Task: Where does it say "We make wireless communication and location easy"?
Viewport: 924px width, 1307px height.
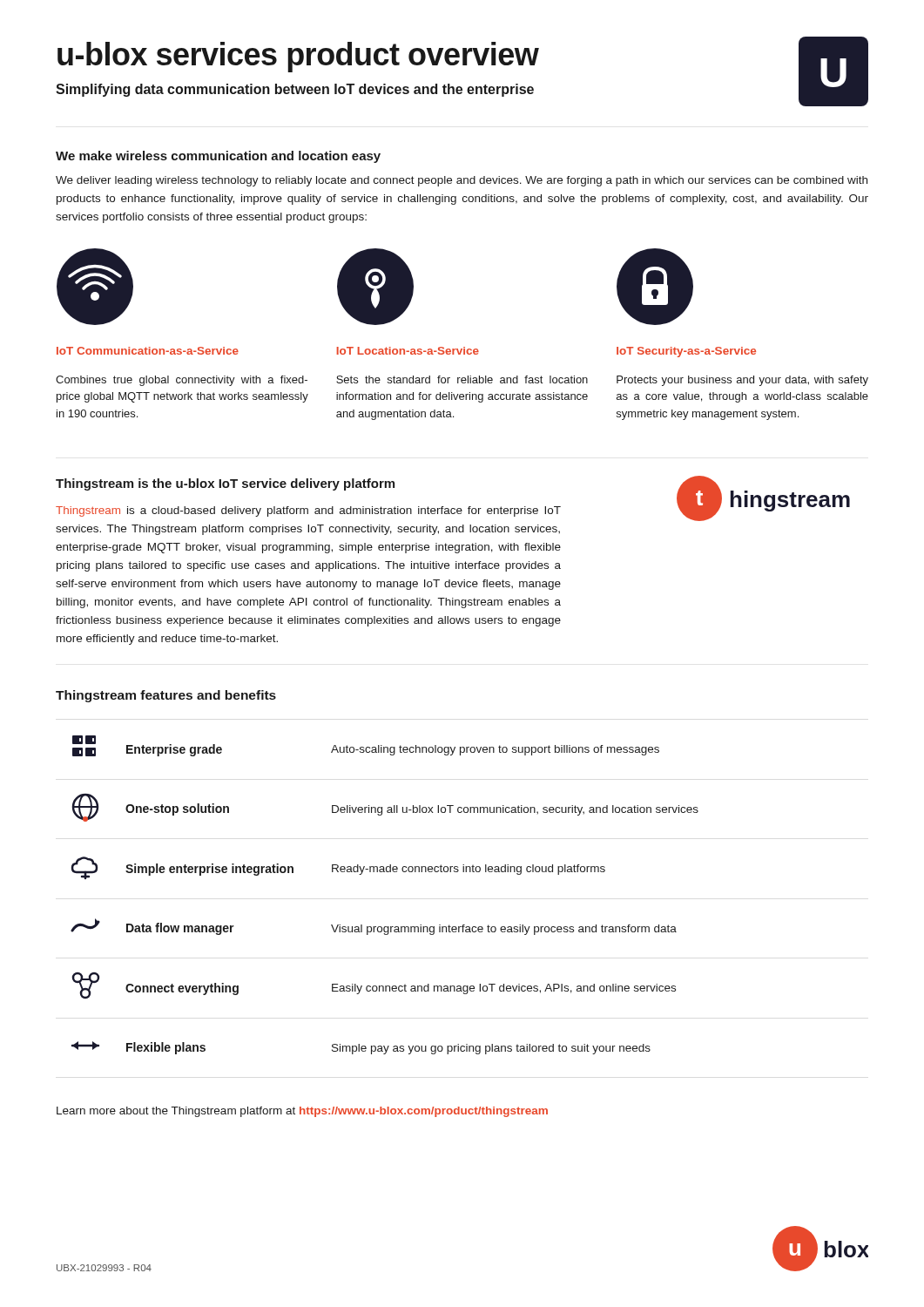Action: 218,157
